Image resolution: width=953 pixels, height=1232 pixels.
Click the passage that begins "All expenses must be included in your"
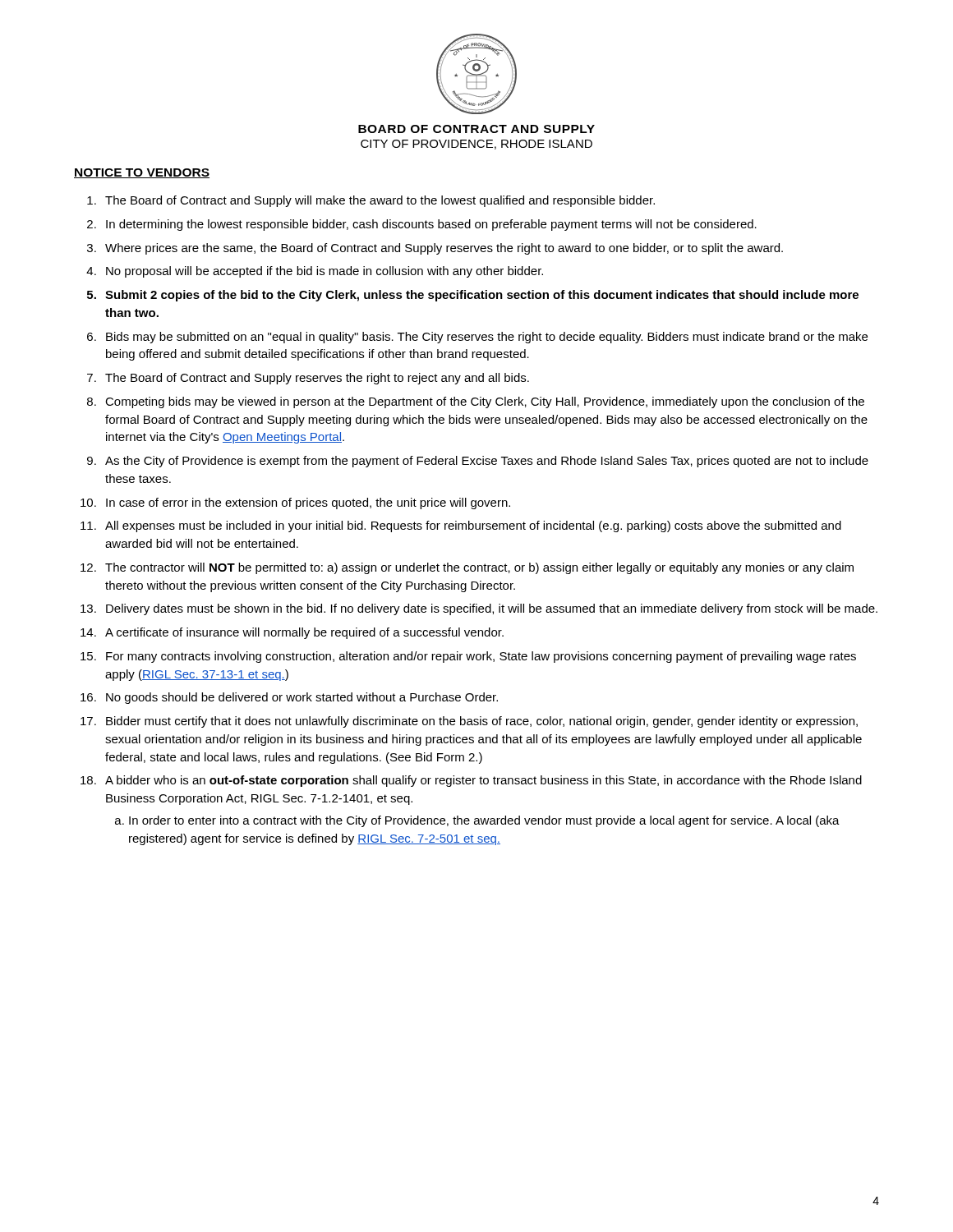click(x=473, y=534)
